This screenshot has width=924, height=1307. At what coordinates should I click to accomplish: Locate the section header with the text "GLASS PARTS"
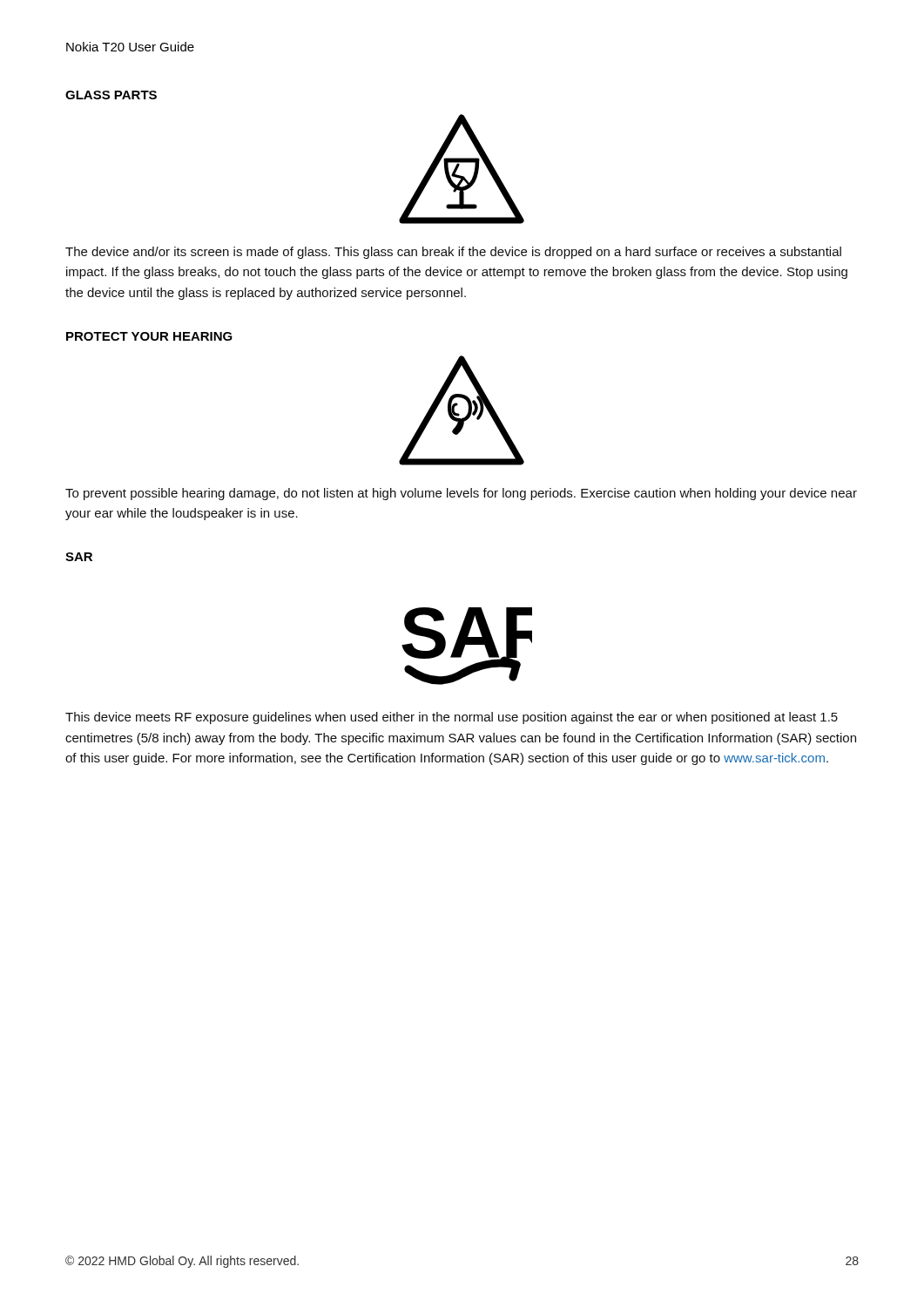[x=111, y=95]
